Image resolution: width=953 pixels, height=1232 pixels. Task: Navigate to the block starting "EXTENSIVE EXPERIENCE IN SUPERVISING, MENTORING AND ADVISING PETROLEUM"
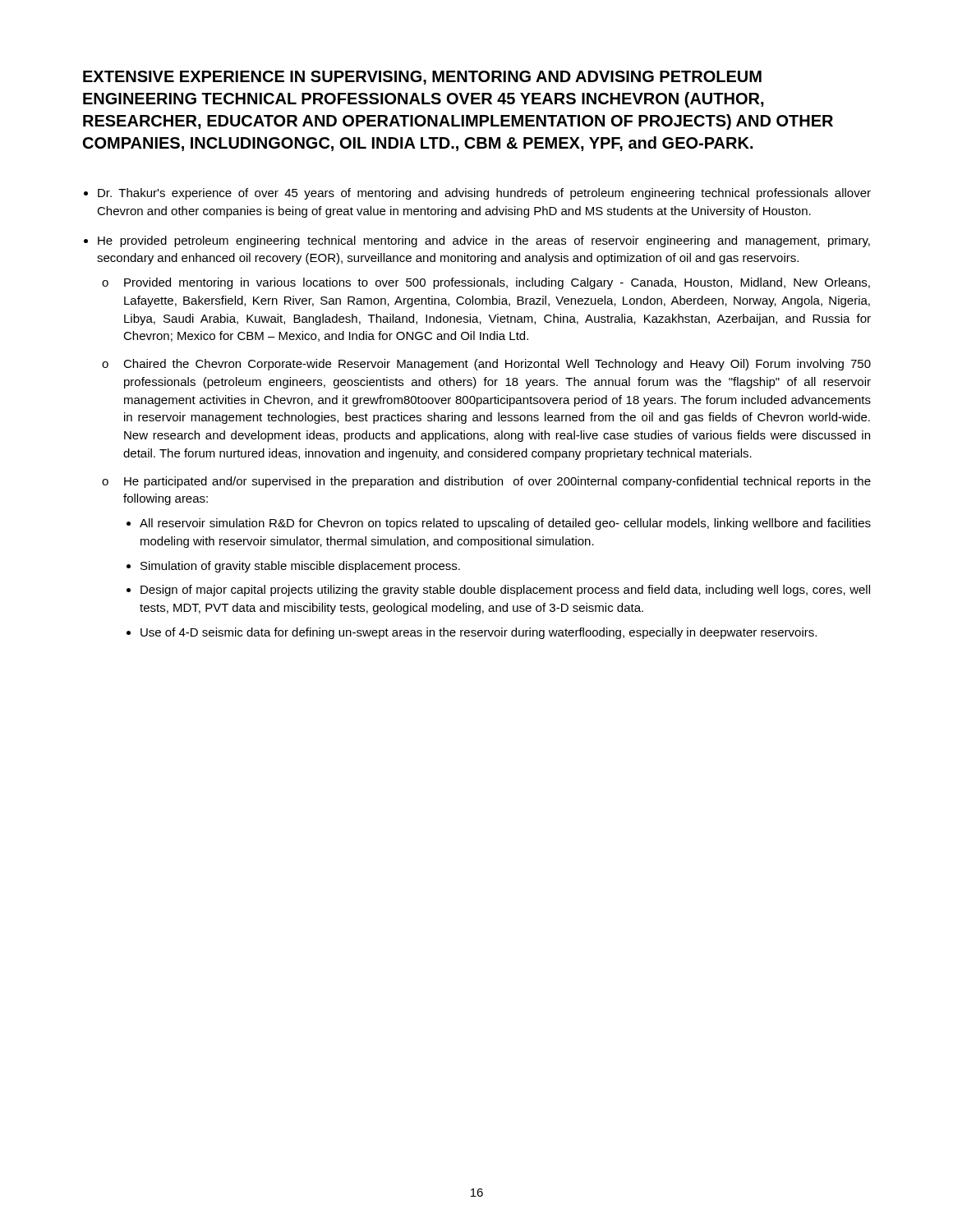click(x=458, y=110)
